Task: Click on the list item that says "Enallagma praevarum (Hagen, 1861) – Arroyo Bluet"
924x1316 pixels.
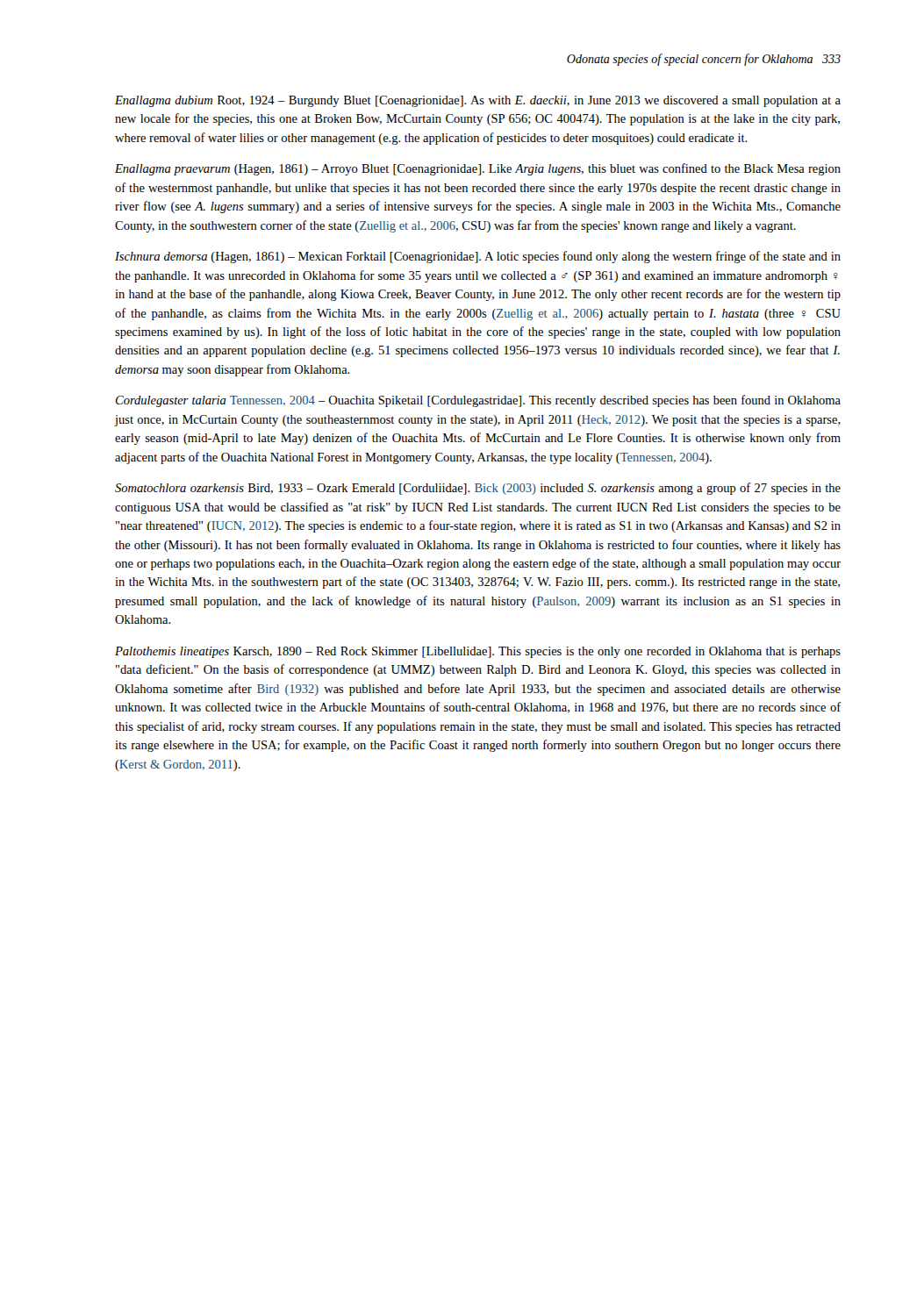Action: click(x=462, y=198)
